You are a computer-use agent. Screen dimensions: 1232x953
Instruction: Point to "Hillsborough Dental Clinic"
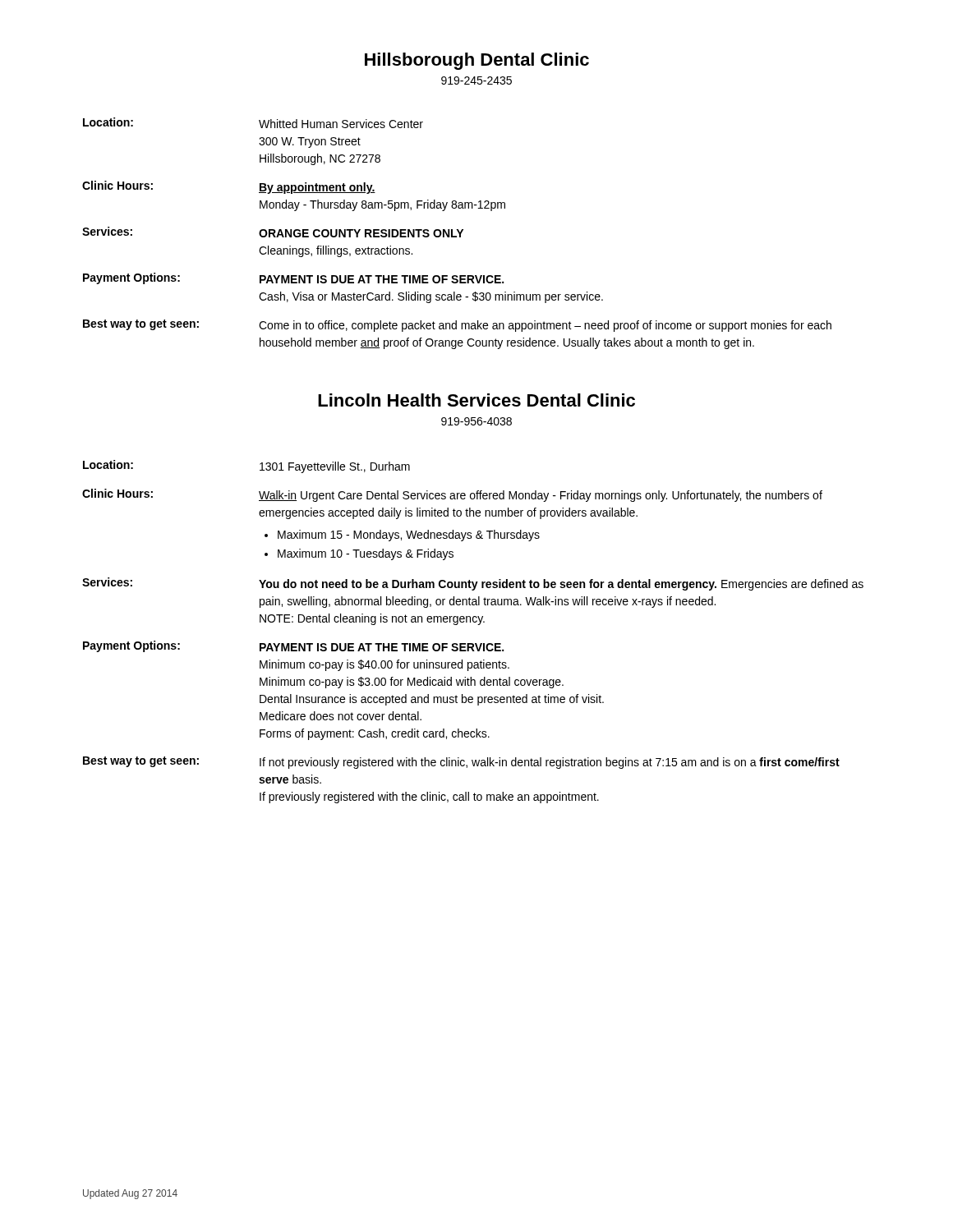[x=476, y=60]
